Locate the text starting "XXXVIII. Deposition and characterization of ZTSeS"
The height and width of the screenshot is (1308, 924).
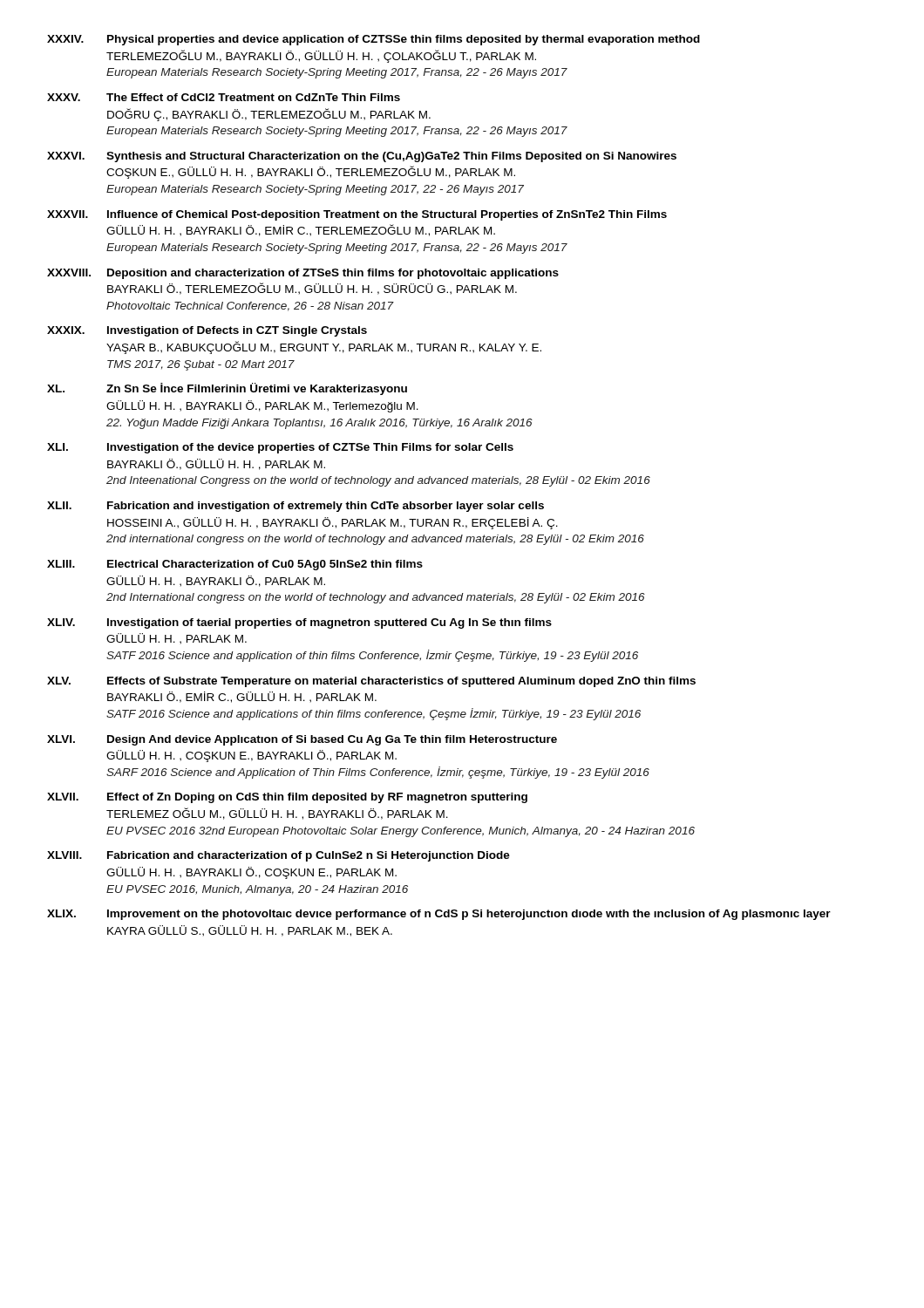coord(462,289)
